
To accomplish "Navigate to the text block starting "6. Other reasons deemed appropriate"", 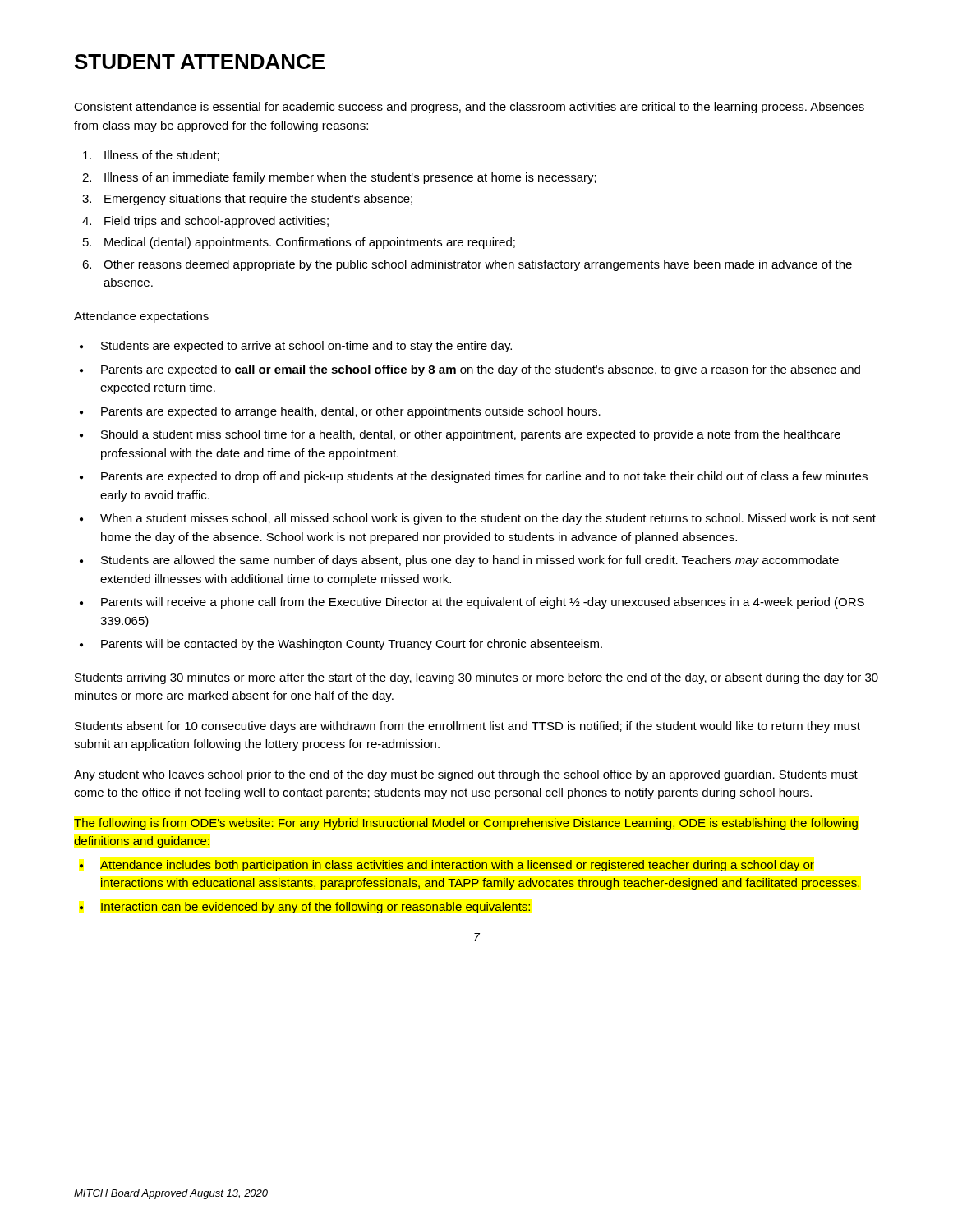I will pyautogui.click(x=467, y=272).
